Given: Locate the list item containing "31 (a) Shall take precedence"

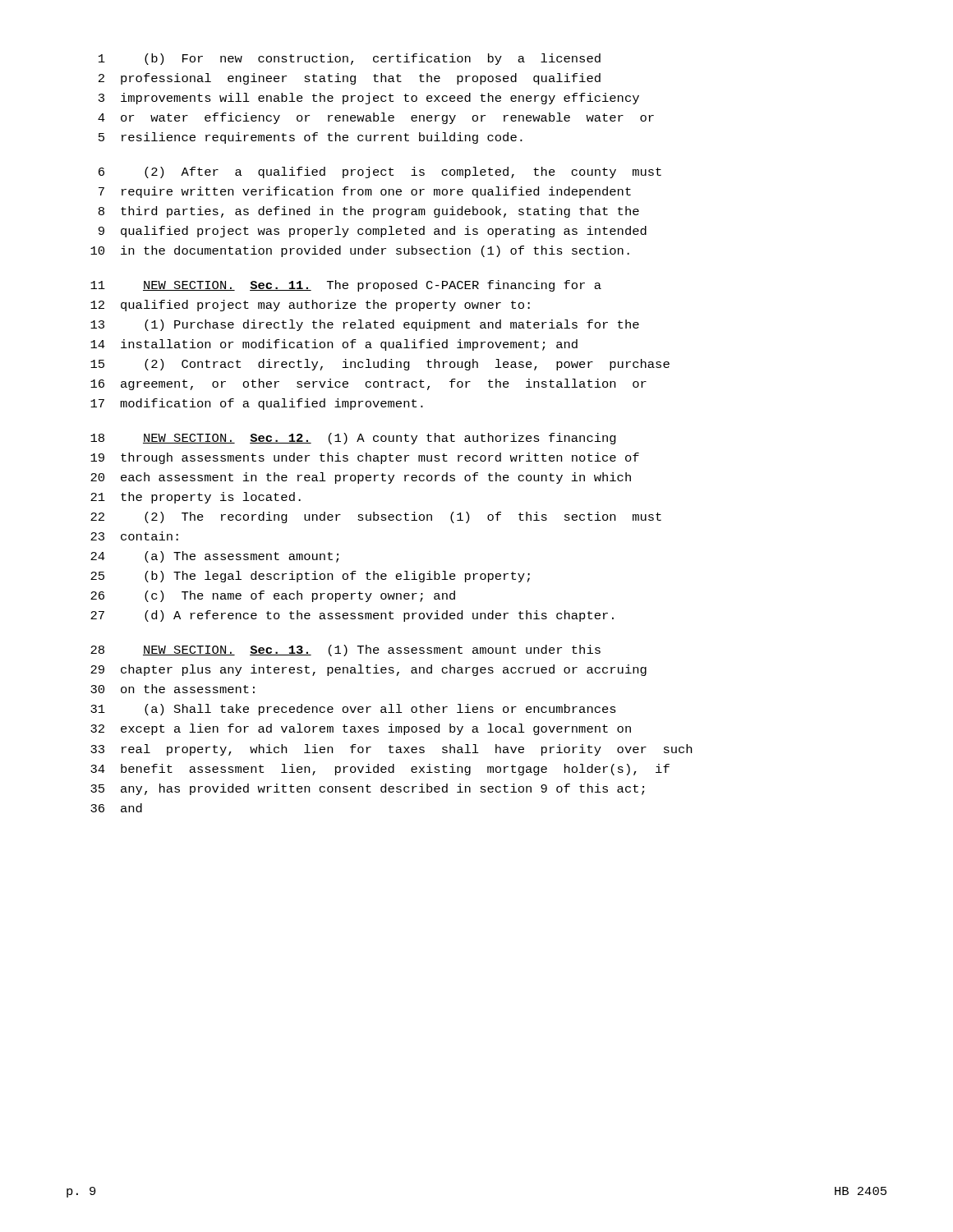Looking at the screenshot, I should click(x=476, y=759).
